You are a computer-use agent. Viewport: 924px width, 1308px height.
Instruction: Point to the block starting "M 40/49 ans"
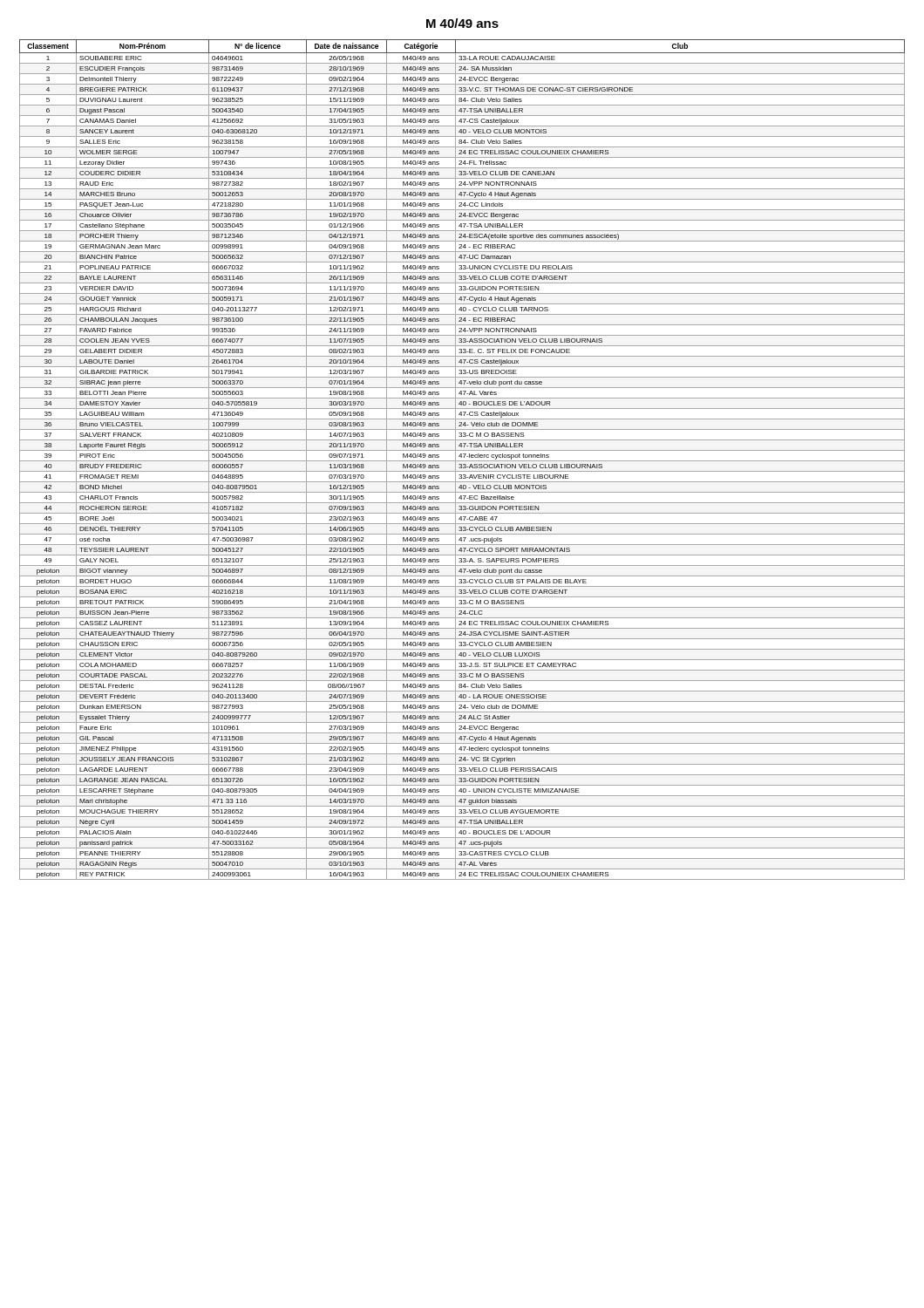click(x=462, y=23)
